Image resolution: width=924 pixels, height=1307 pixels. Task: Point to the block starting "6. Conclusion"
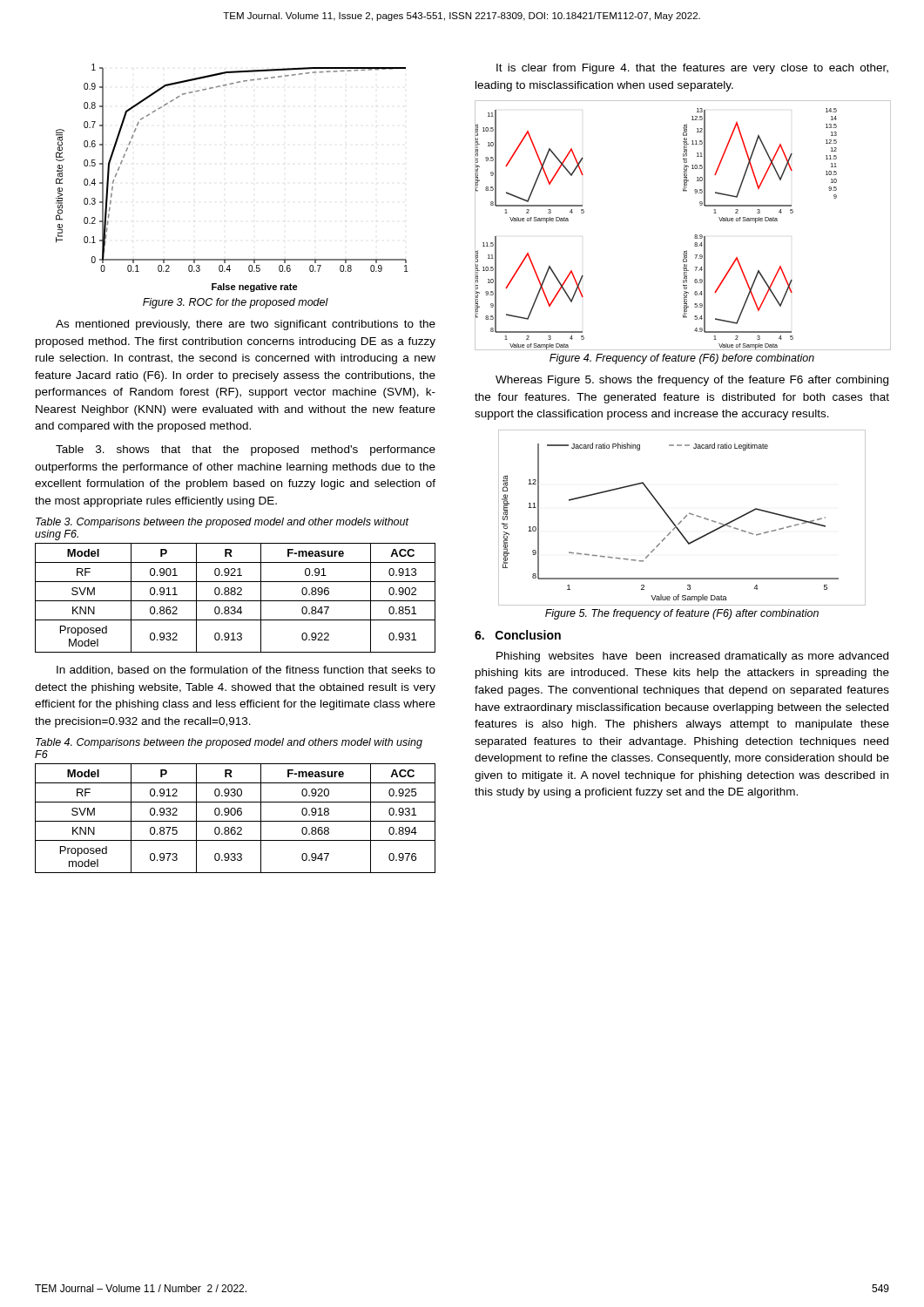(x=518, y=635)
